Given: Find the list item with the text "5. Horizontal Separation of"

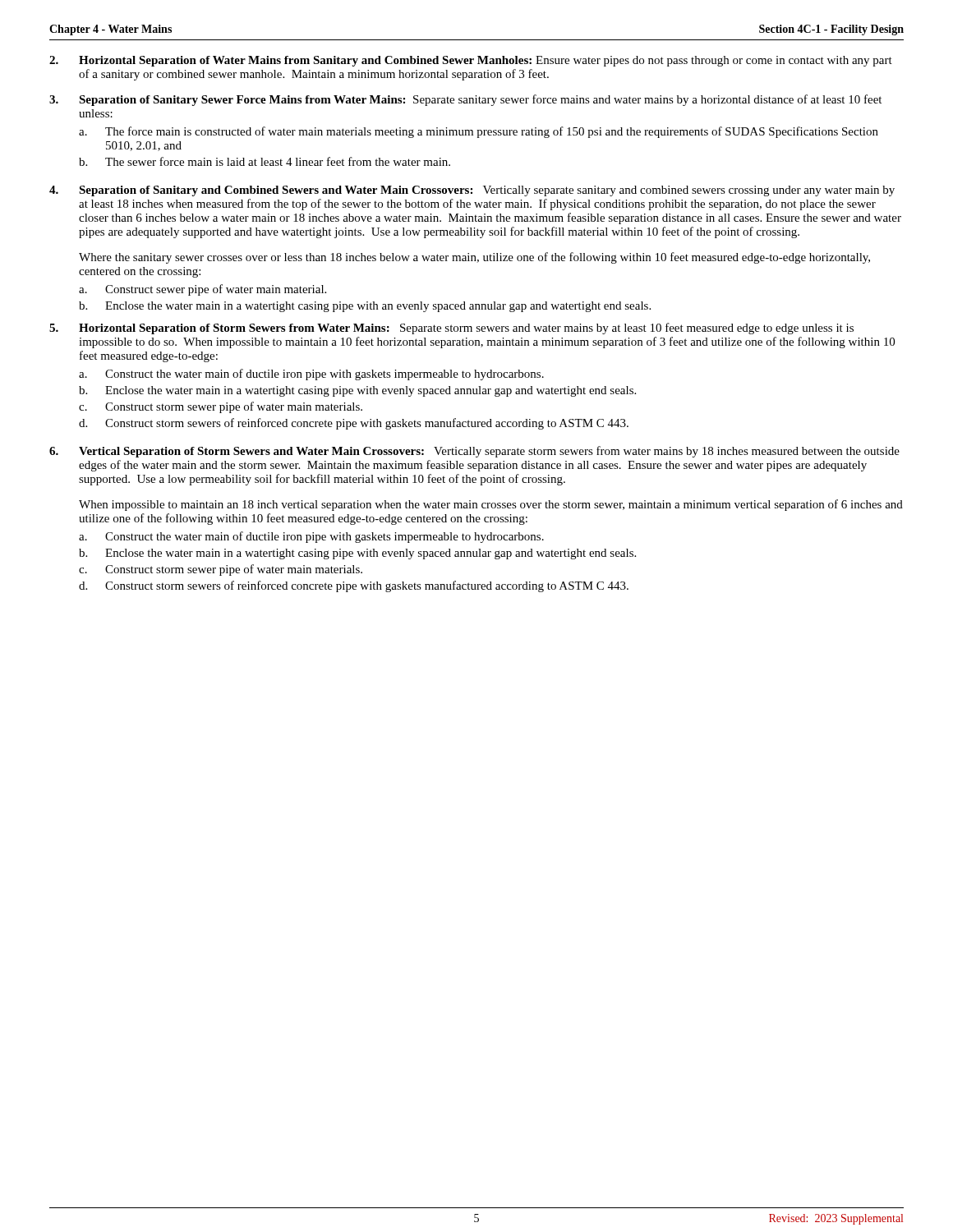Looking at the screenshot, I should pyautogui.click(x=476, y=377).
